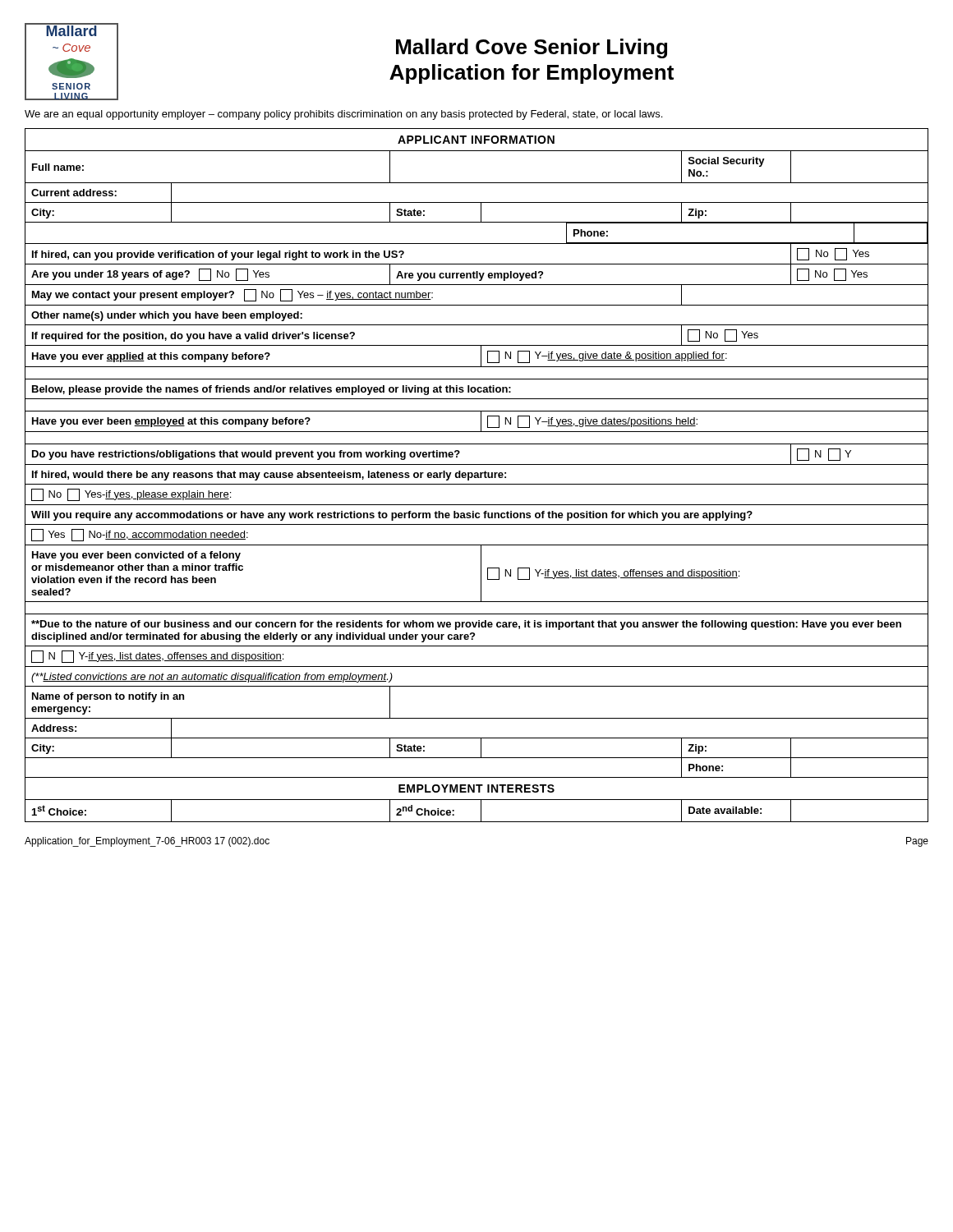Find the text block containing "We are an"
Viewport: 953px width, 1232px height.
[x=344, y=114]
